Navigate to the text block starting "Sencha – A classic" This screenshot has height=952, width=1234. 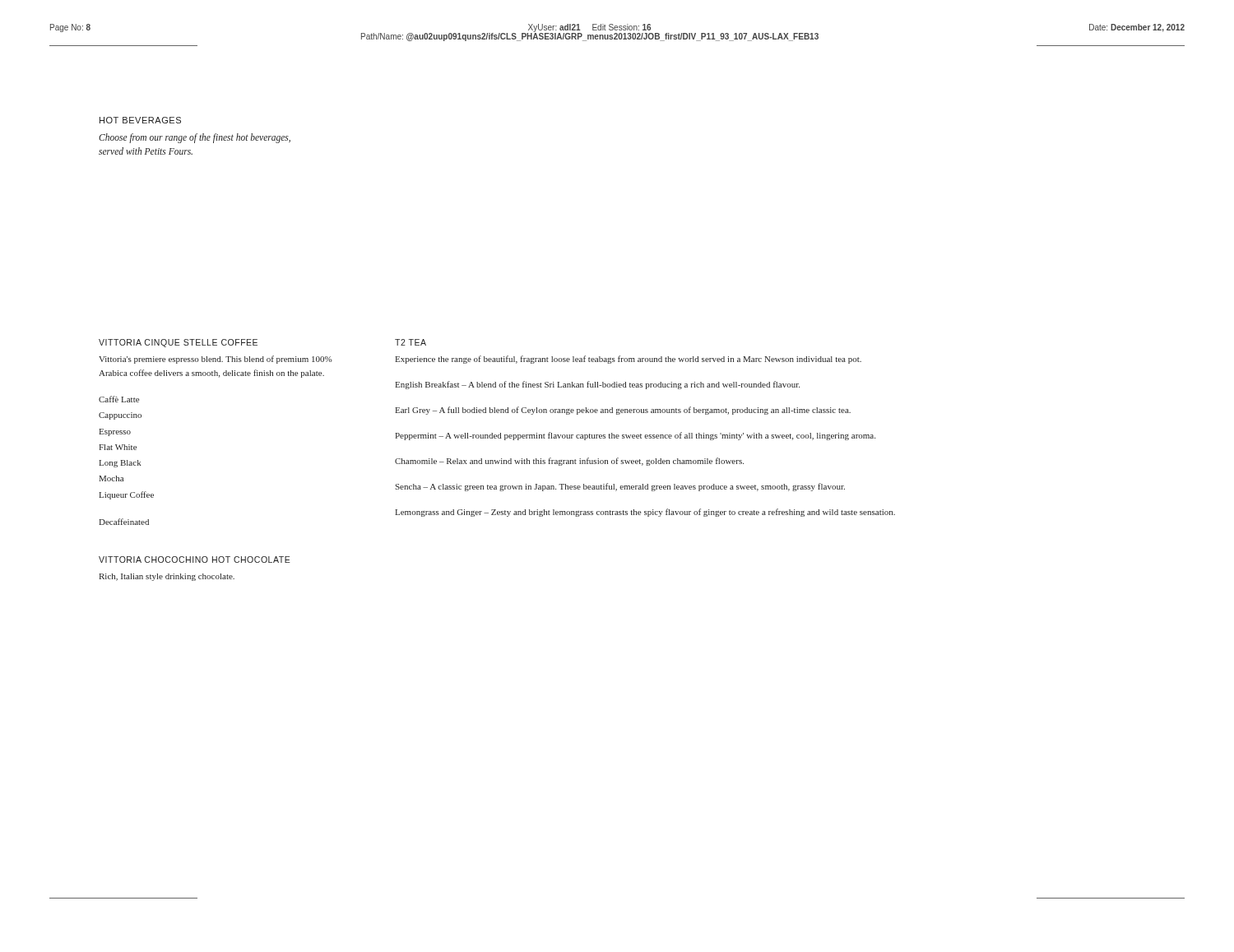click(765, 487)
